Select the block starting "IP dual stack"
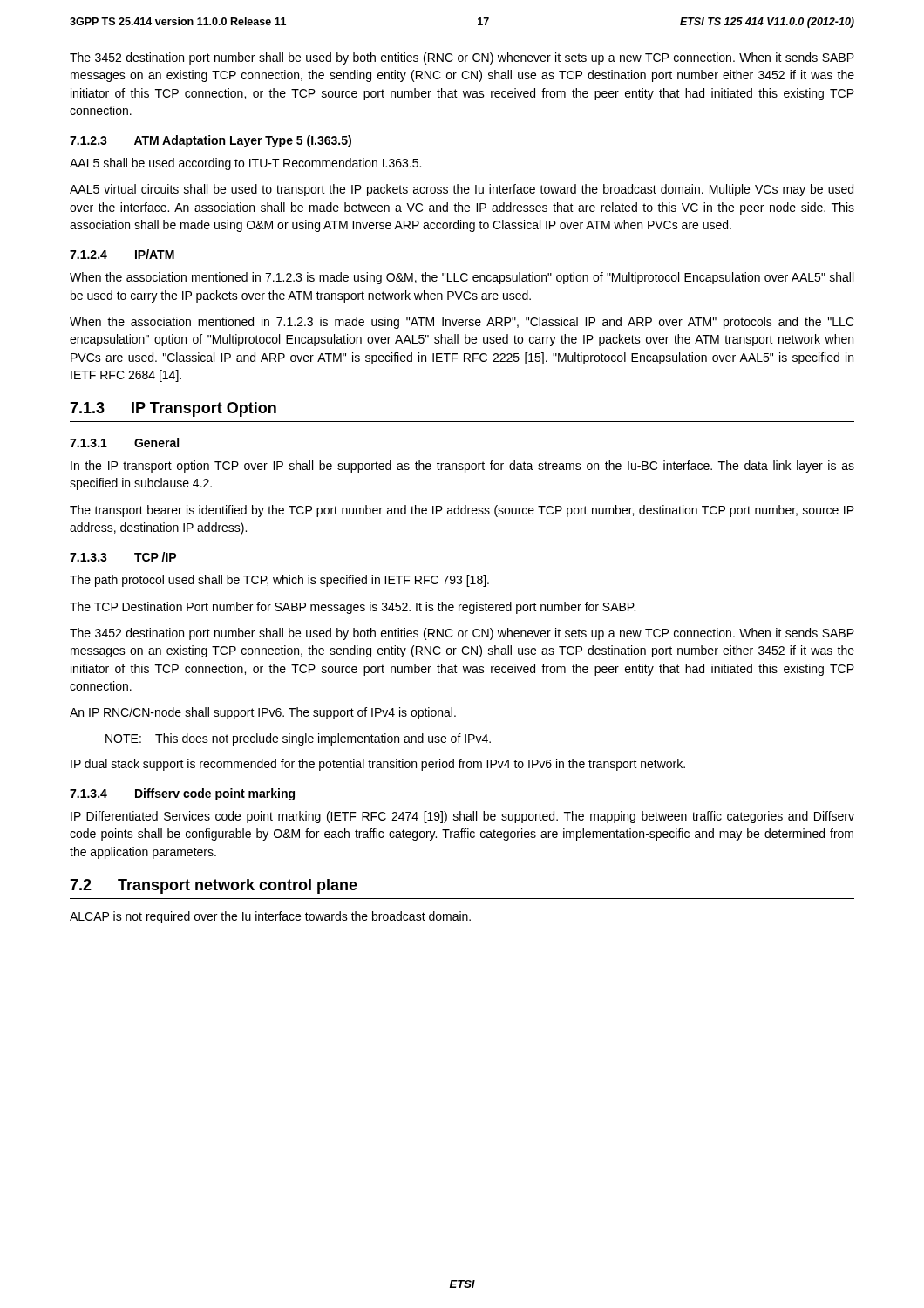Image resolution: width=924 pixels, height=1308 pixels. [x=462, y=764]
